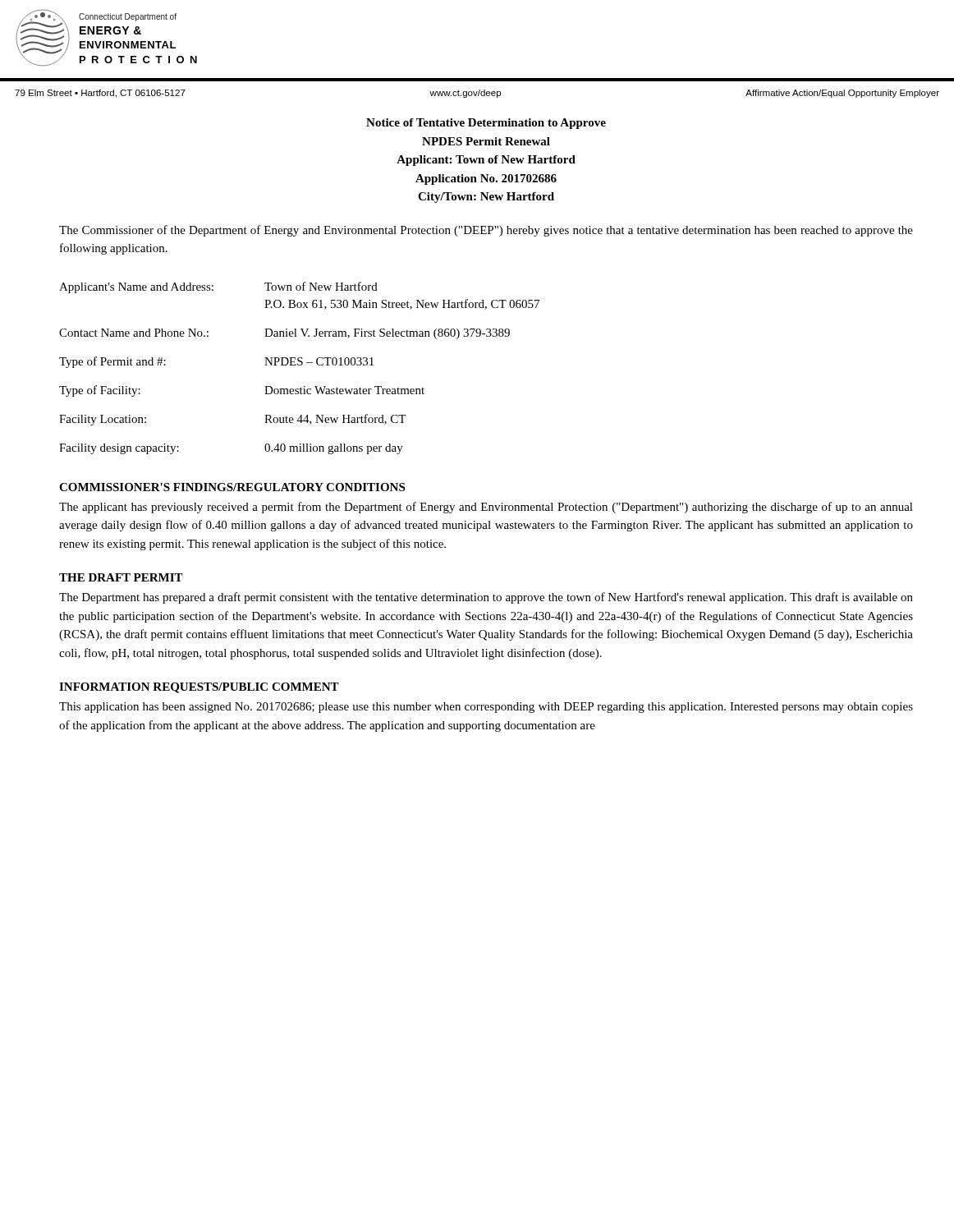Locate the block of text that opens with "The Commissioner of the Department of Energy"
Viewport: 954px width, 1232px height.
click(x=486, y=239)
